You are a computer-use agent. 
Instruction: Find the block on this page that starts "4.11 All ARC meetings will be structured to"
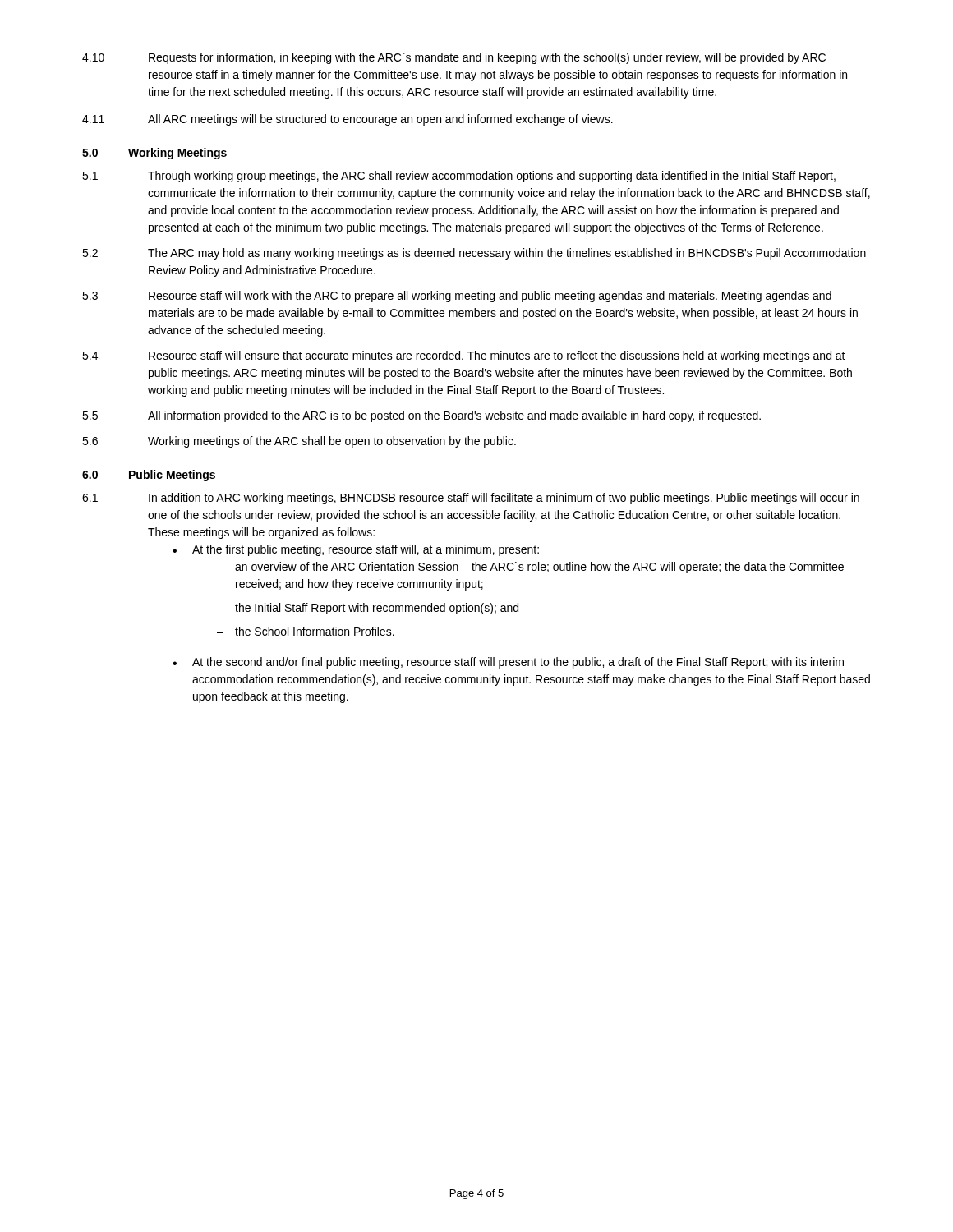[476, 120]
